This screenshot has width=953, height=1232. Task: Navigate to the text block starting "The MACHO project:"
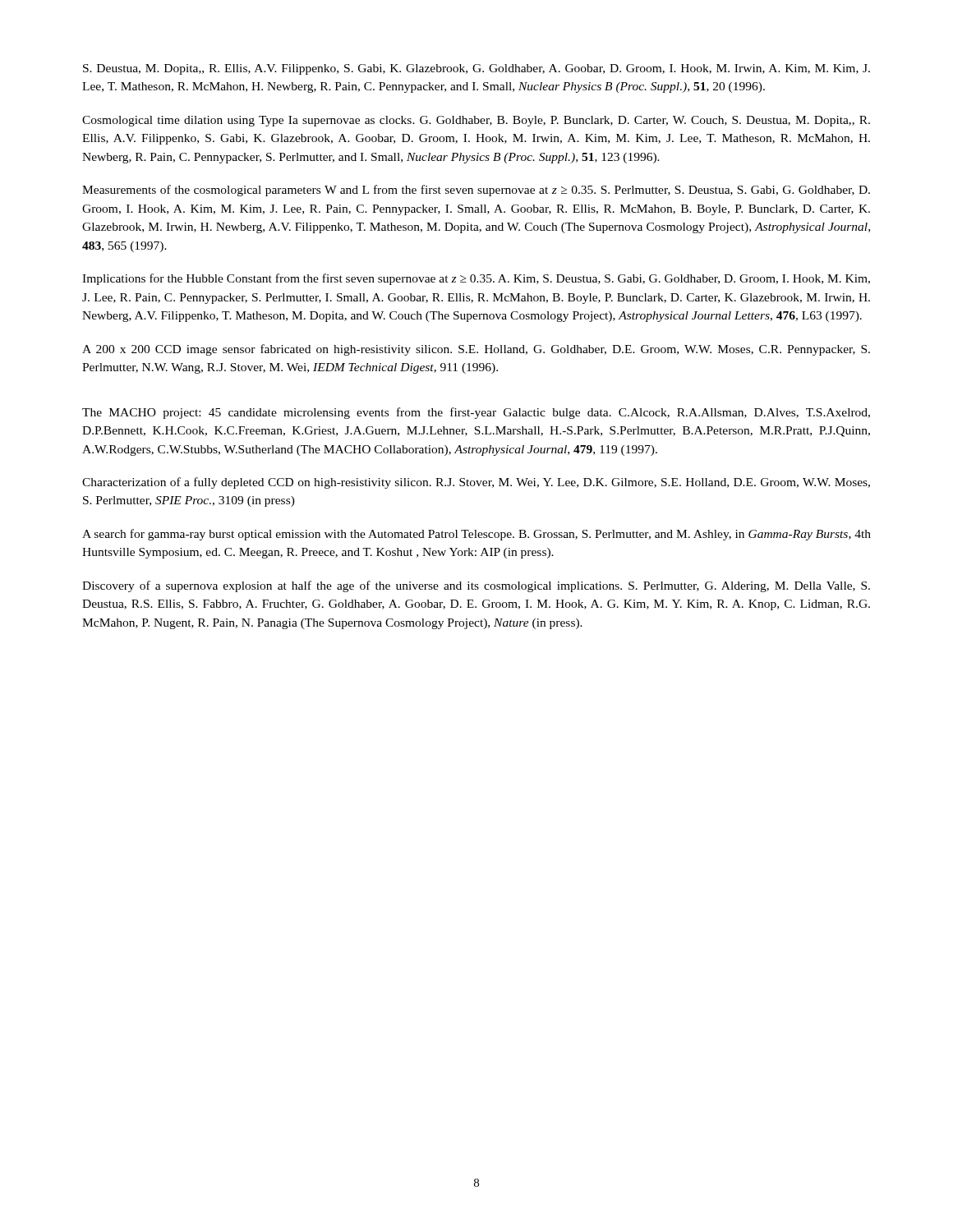(x=476, y=431)
